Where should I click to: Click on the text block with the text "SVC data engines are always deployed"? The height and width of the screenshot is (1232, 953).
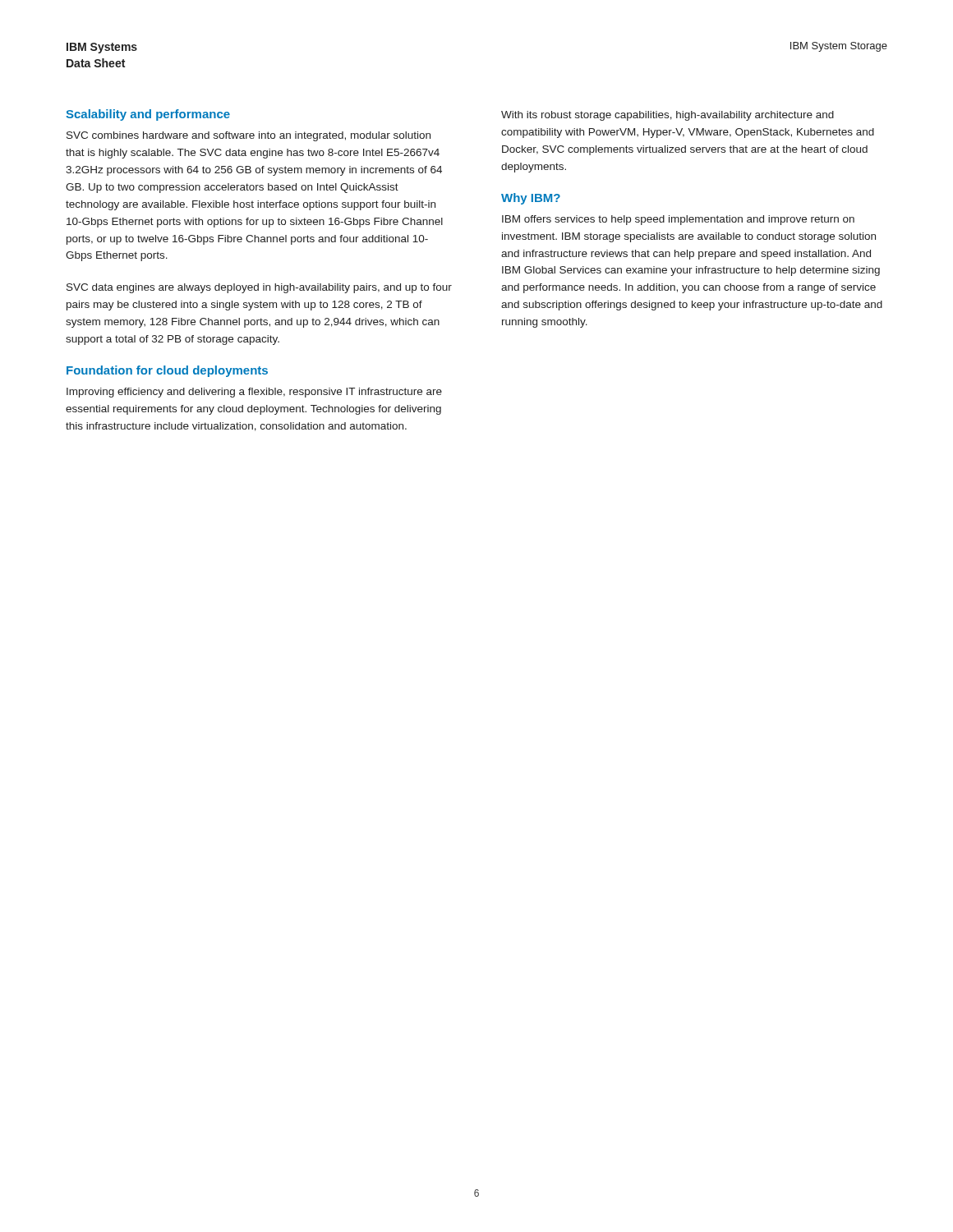pyautogui.click(x=259, y=313)
